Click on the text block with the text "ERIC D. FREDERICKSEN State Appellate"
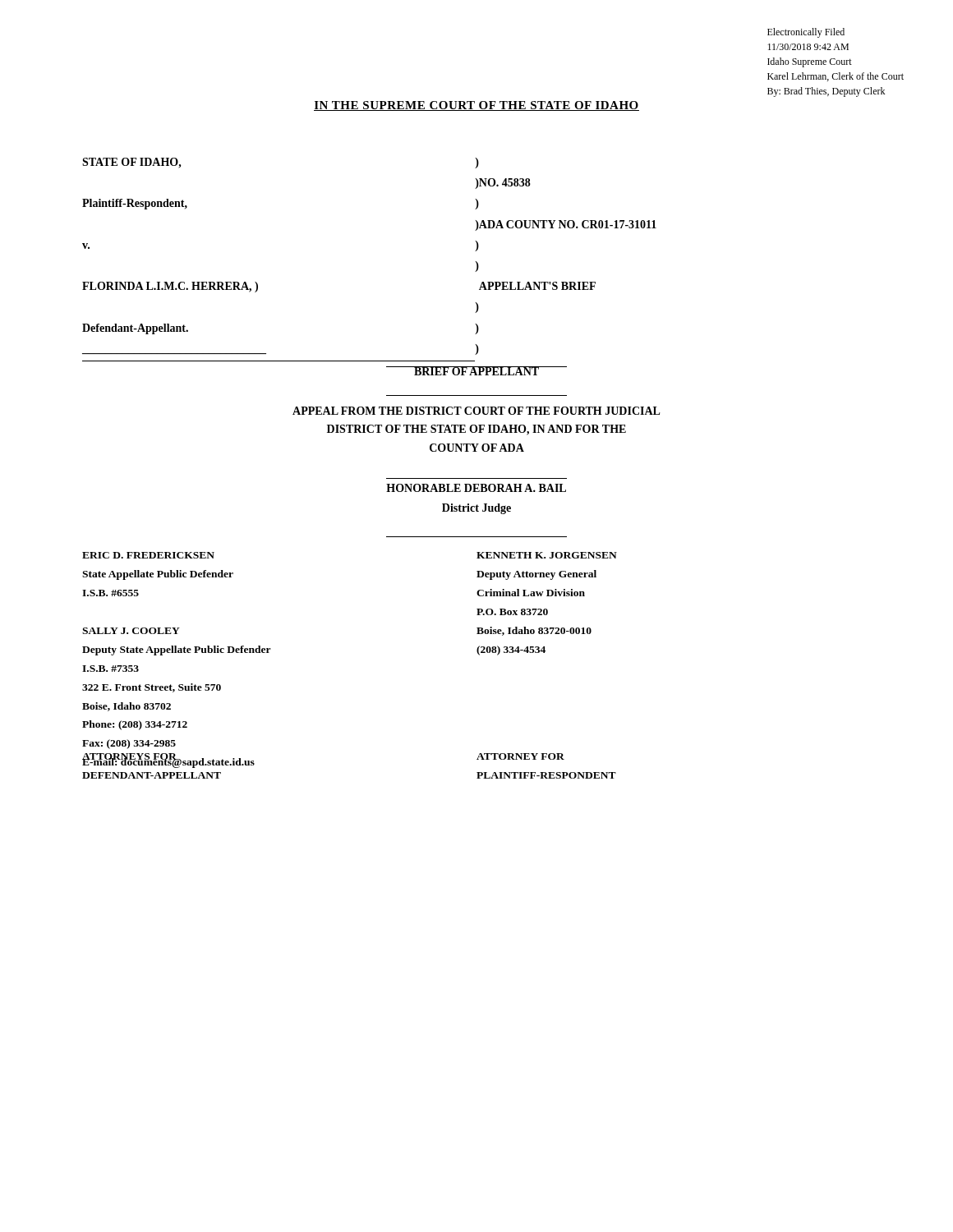The height and width of the screenshot is (1232, 953). (176, 658)
